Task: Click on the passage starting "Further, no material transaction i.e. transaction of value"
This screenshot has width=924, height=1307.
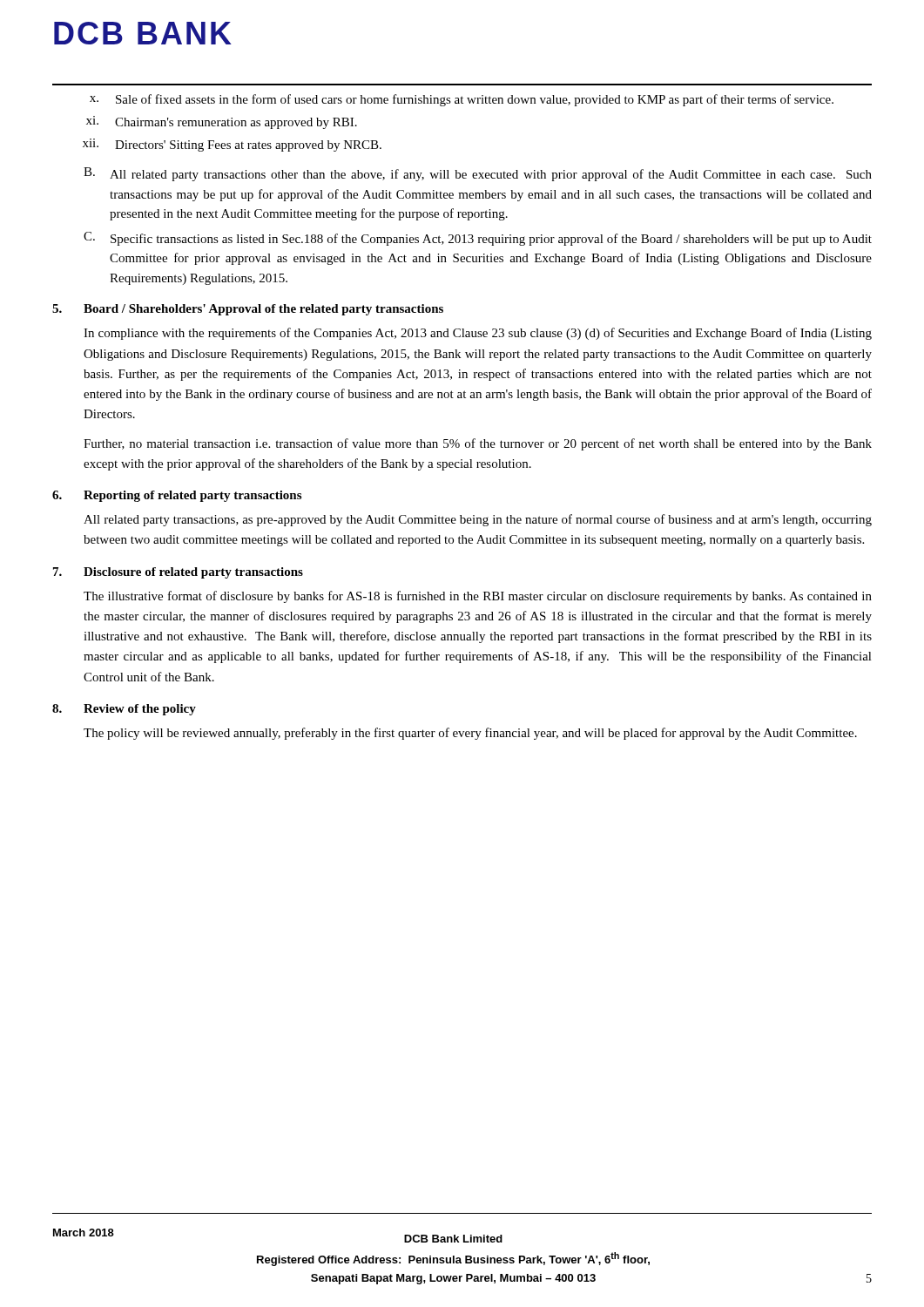Action: pyautogui.click(x=478, y=453)
